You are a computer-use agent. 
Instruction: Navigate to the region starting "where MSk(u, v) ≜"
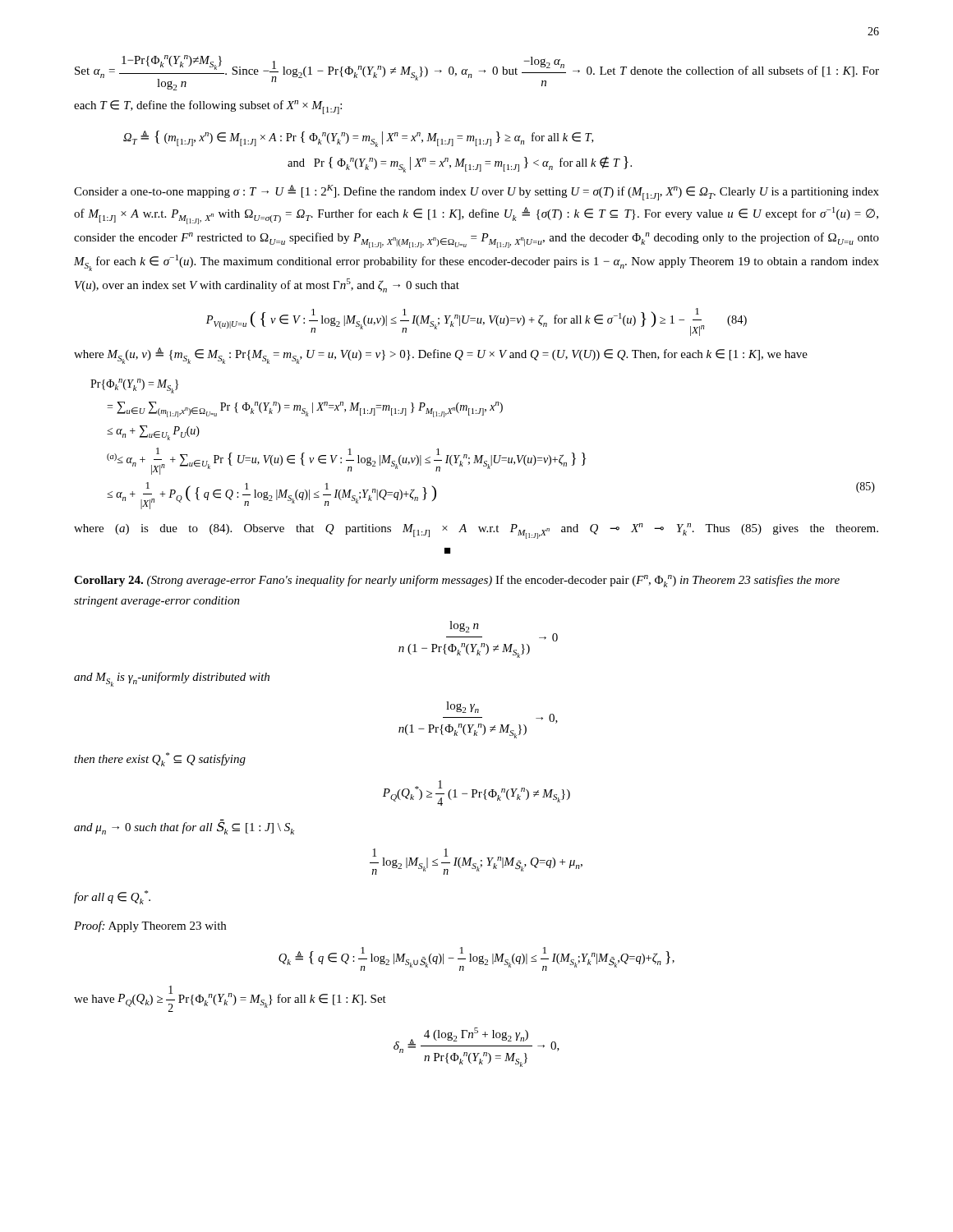click(x=441, y=357)
